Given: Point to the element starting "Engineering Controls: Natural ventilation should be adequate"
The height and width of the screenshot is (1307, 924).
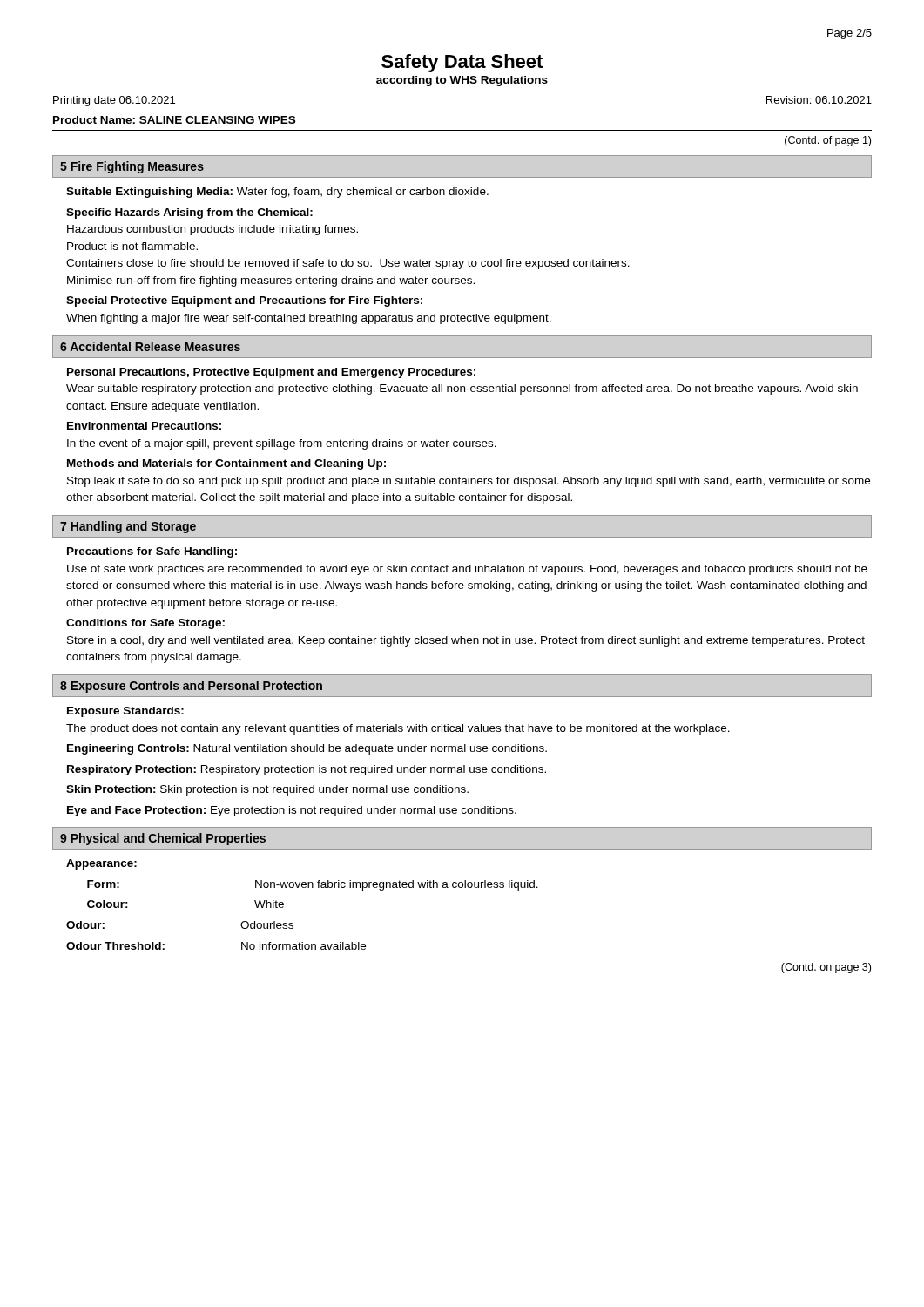Looking at the screenshot, I should [x=307, y=748].
